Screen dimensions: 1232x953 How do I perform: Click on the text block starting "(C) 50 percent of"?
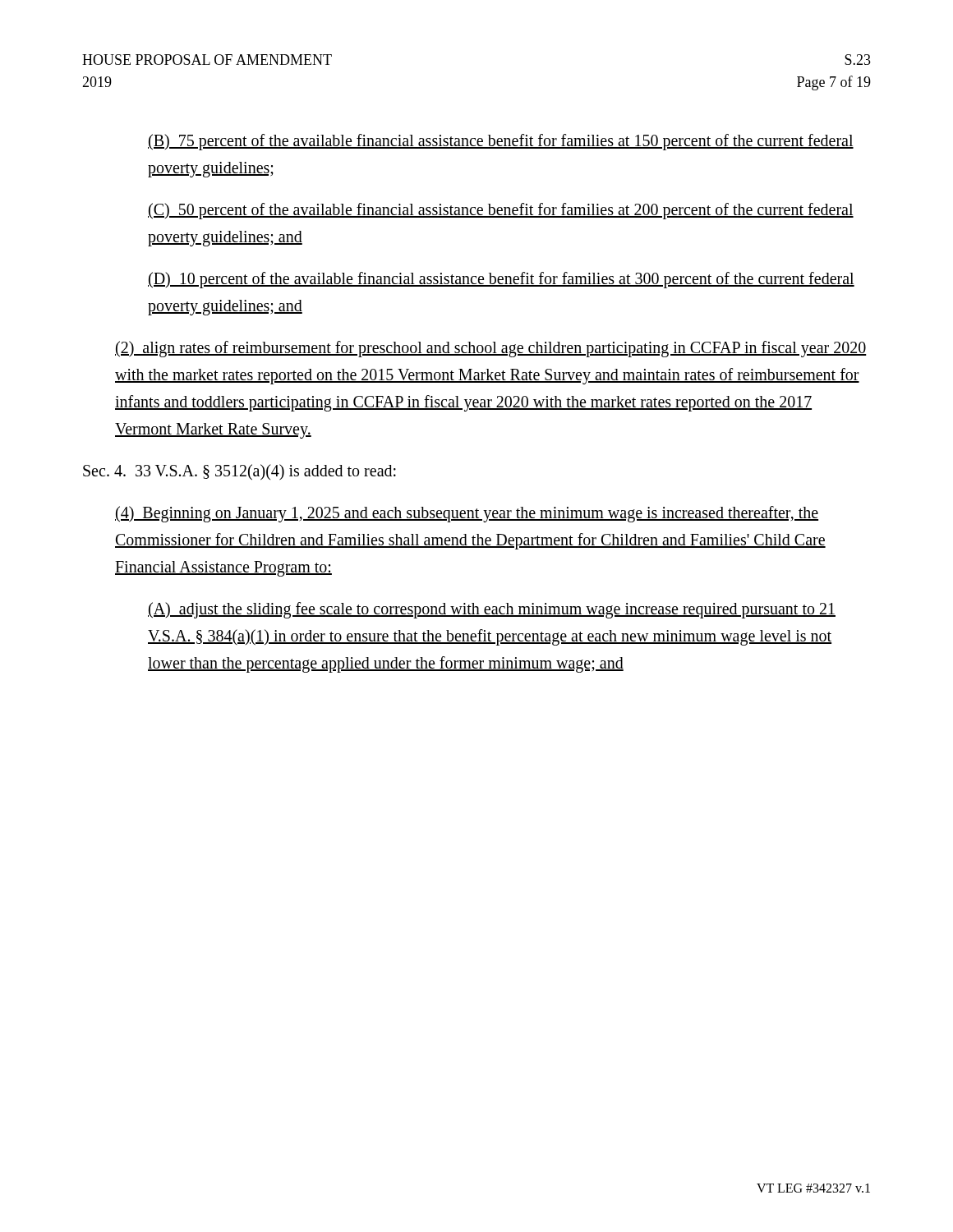(x=501, y=223)
